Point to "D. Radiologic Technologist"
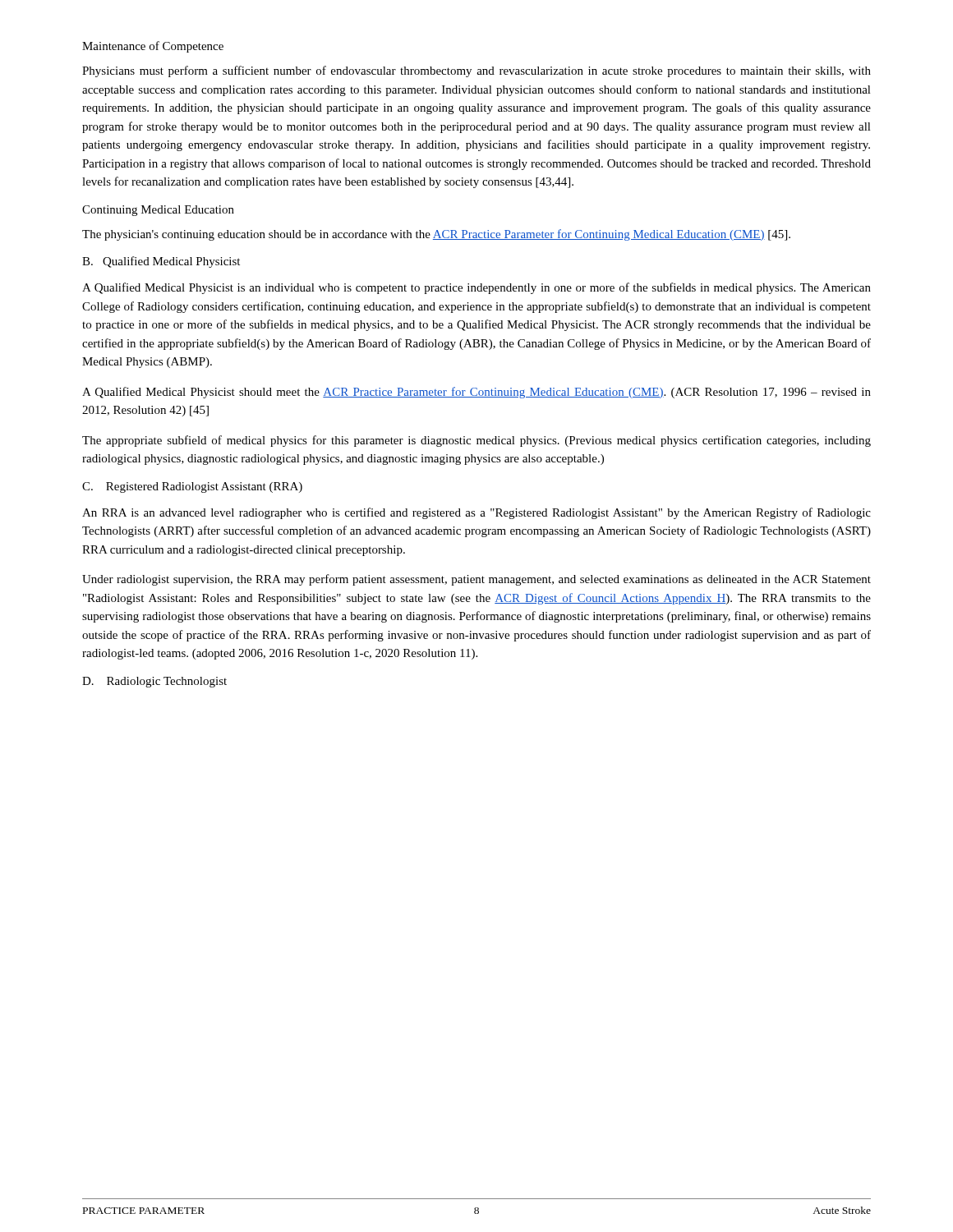The image size is (953, 1232). tap(155, 680)
